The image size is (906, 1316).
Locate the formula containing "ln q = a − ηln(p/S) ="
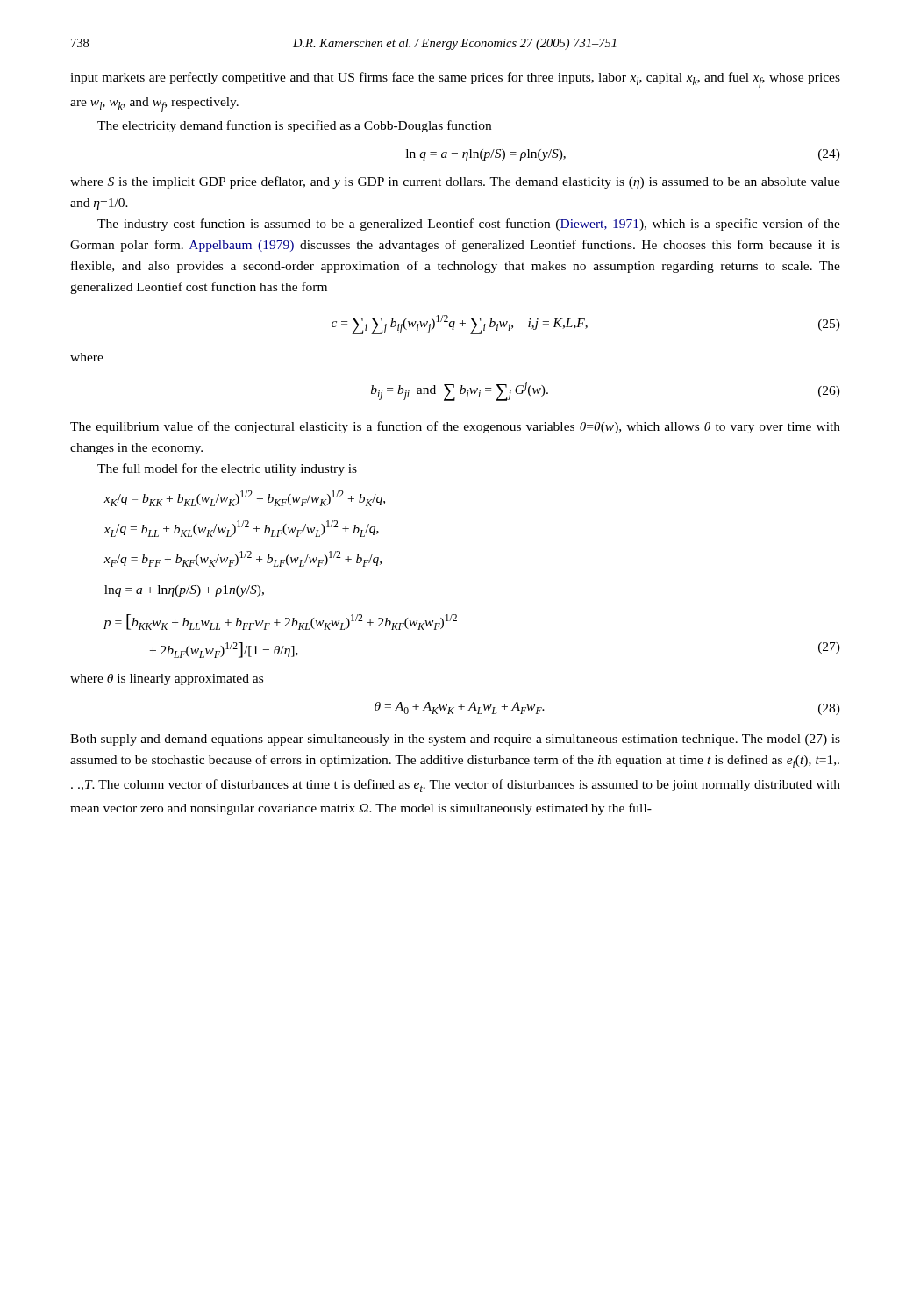(455, 153)
